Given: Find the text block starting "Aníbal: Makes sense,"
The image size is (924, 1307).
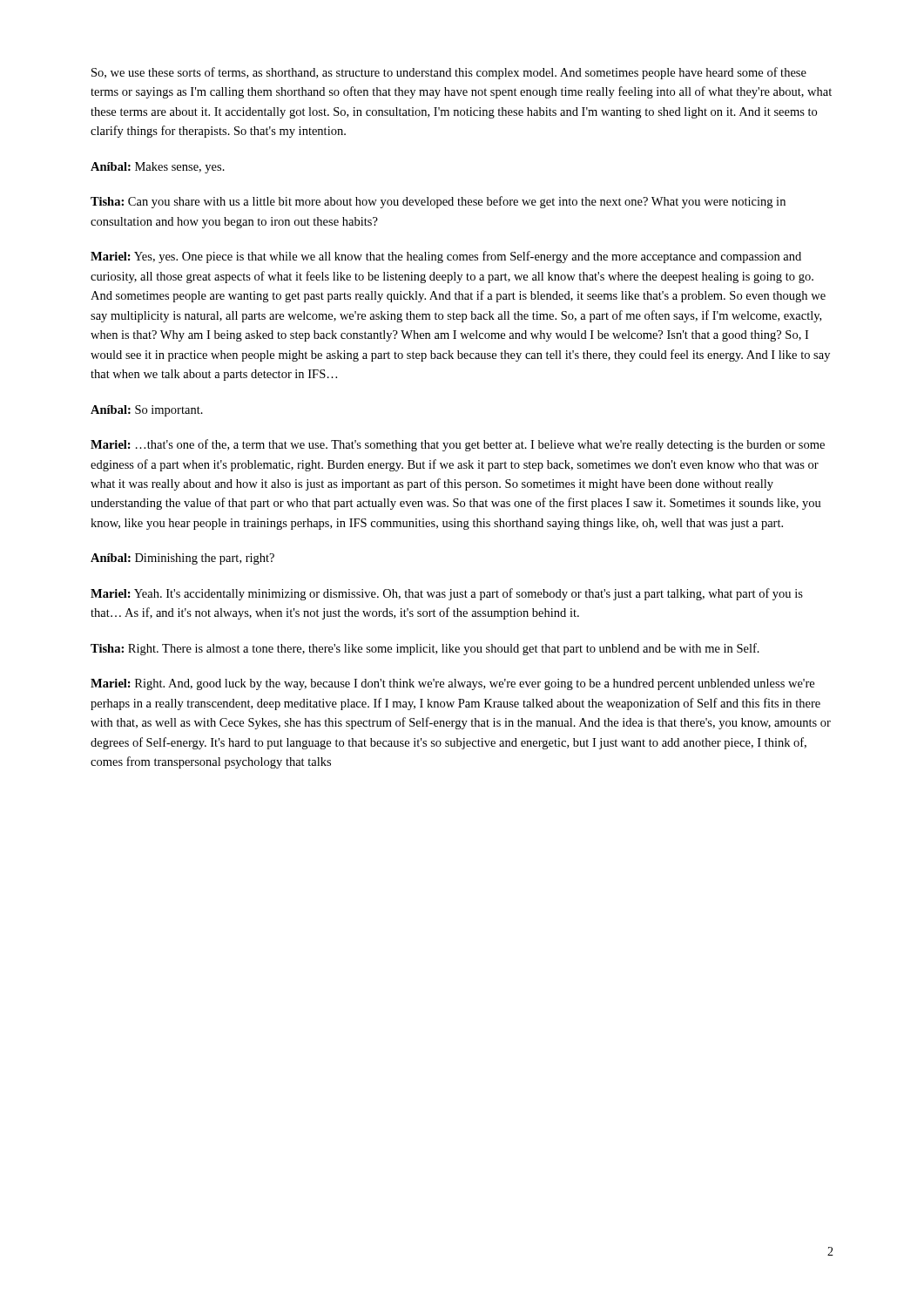Looking at the screenshot, I should [x=158, y=166].
